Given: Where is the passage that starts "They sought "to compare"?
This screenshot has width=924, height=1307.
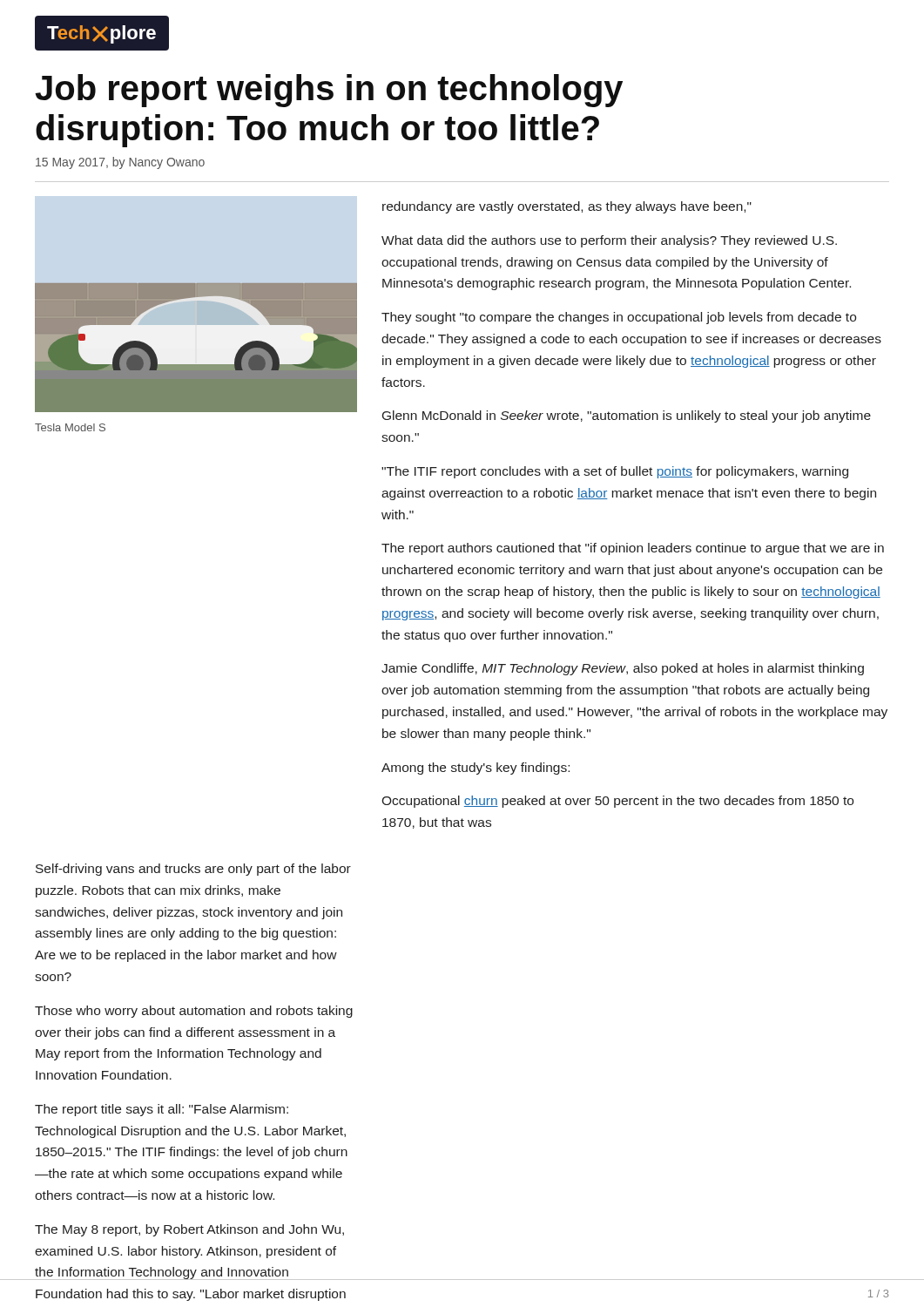Looking at the screenshot, I should [x=631, y=349].
